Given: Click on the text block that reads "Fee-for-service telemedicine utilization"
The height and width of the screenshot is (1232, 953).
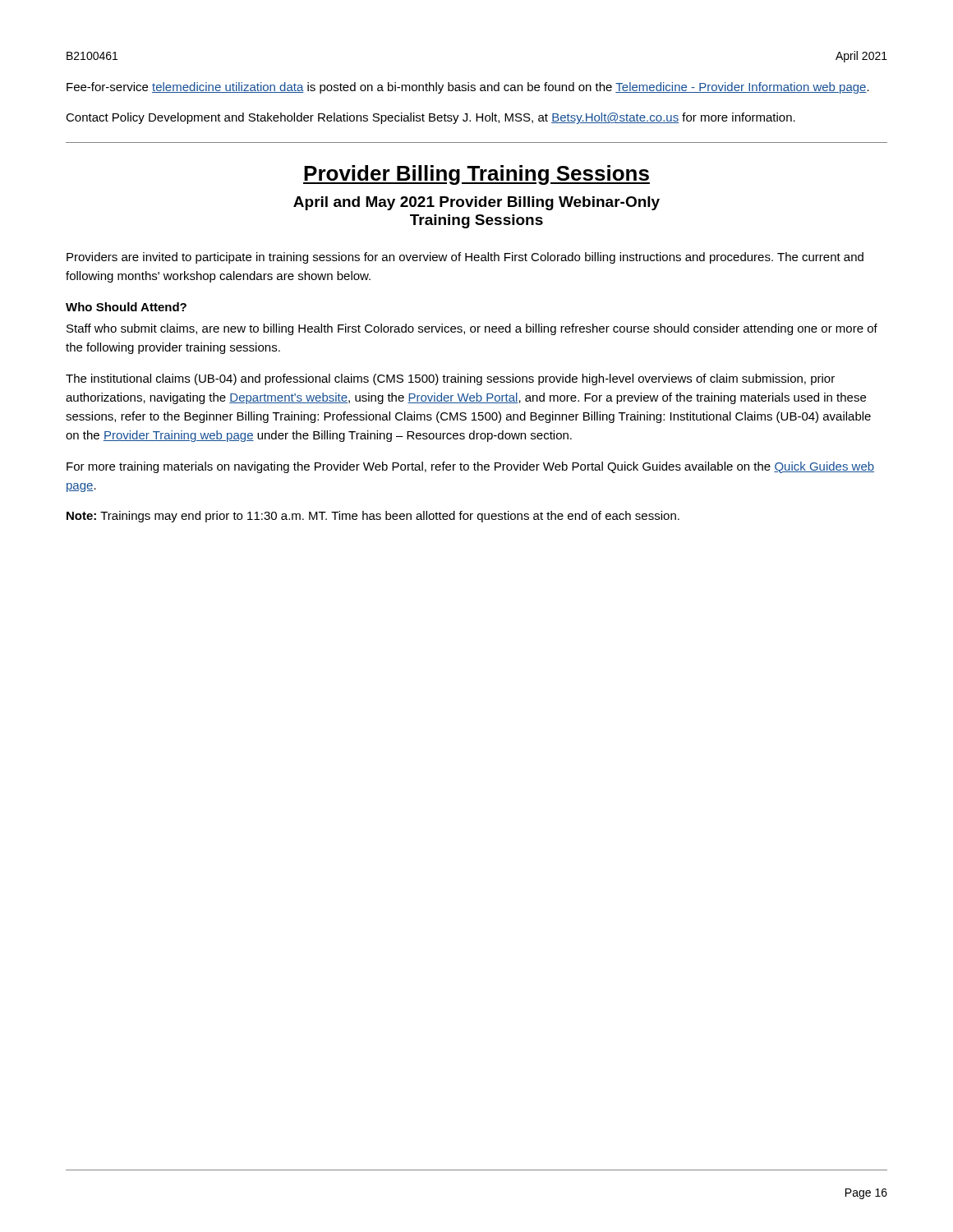Looking at the screenshot, I should pyautogui.click(x=468, y=87).
